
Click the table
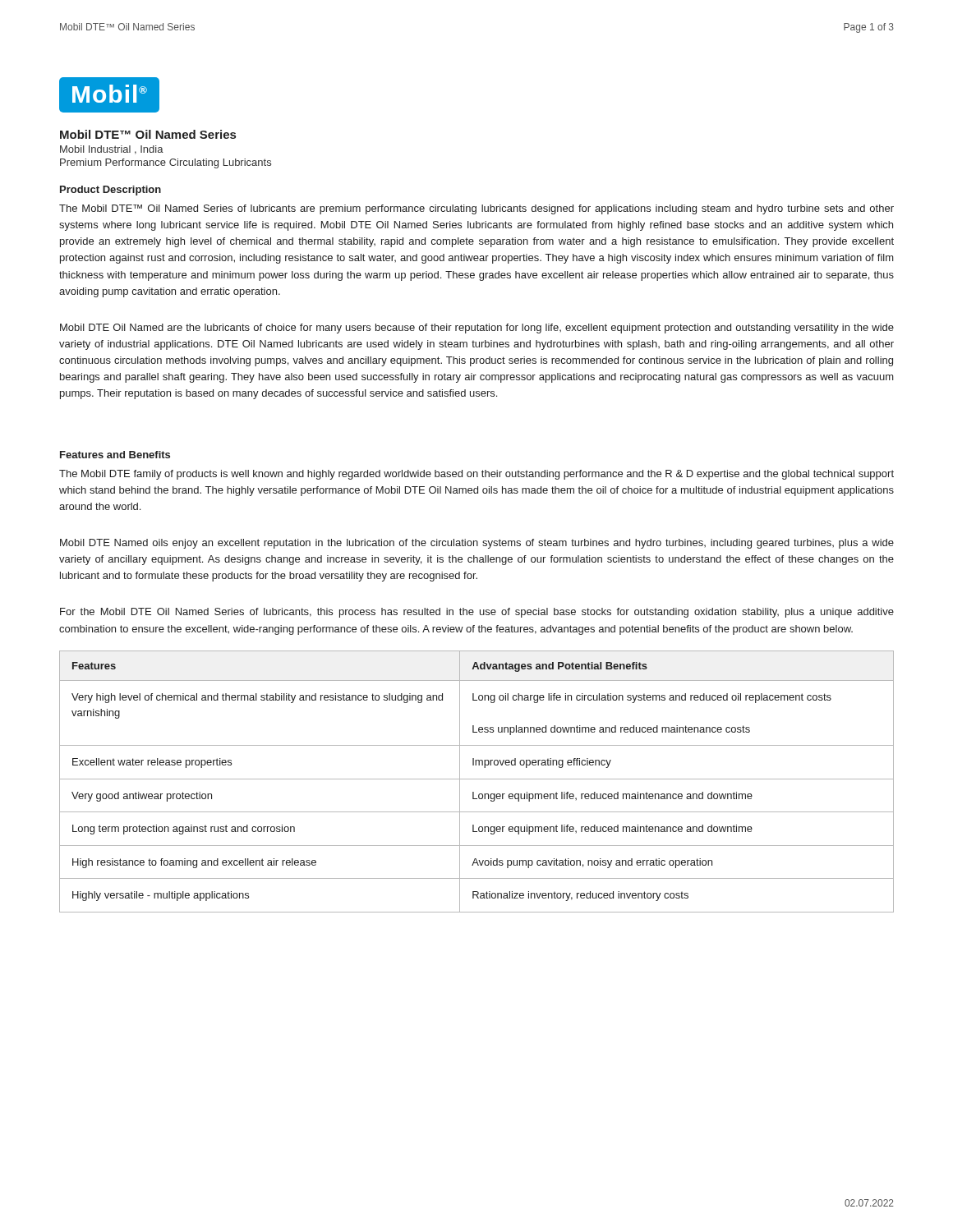[476, 781]
